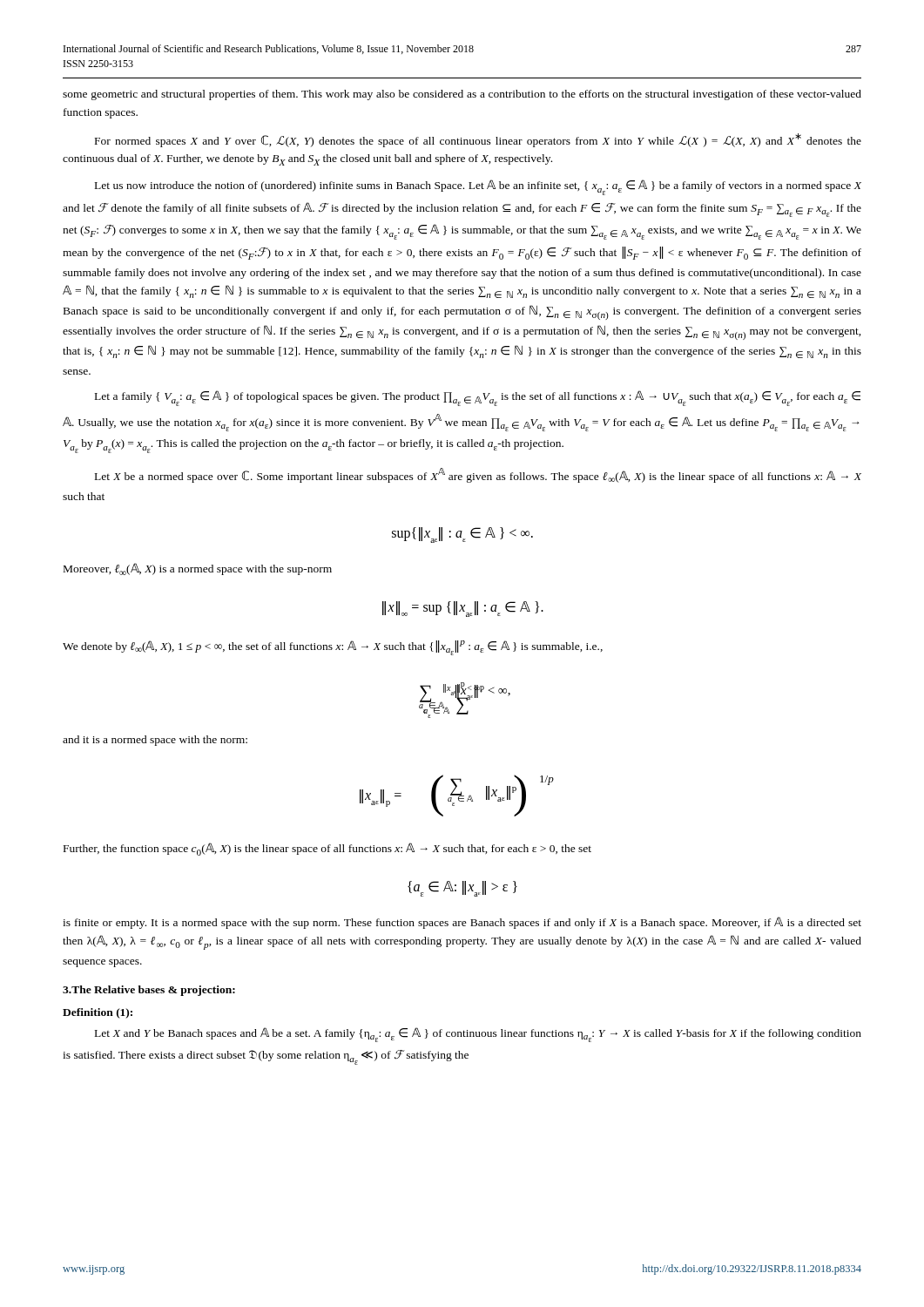Click on the region starting "sup{‖xaε‖ : aε ∈ 𝔸 } <"
Image resolution: width=924 pixels, height=1307 pixels.
pyautogui.click(x=462, y=531)
